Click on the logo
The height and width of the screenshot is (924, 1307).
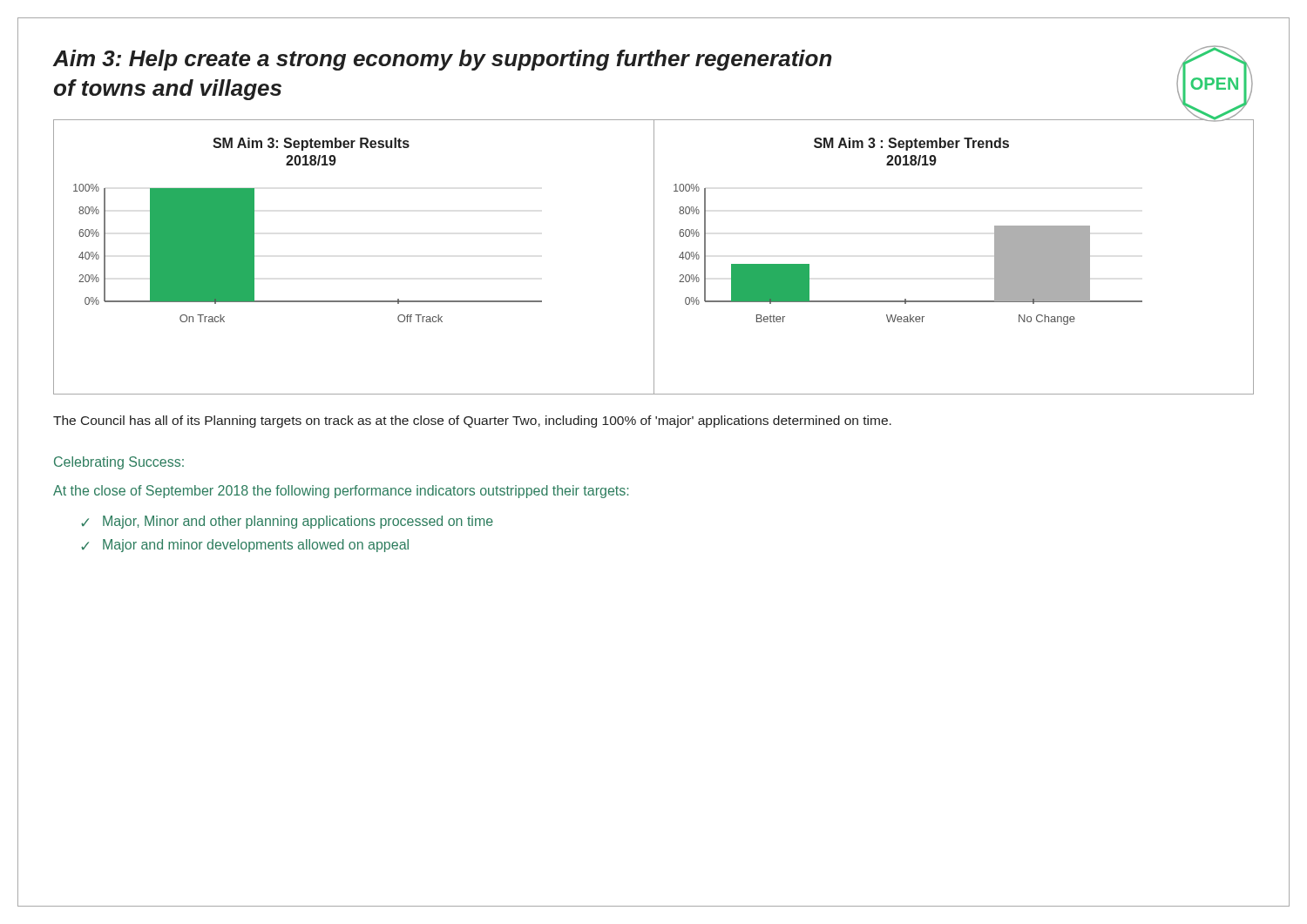1215,84
